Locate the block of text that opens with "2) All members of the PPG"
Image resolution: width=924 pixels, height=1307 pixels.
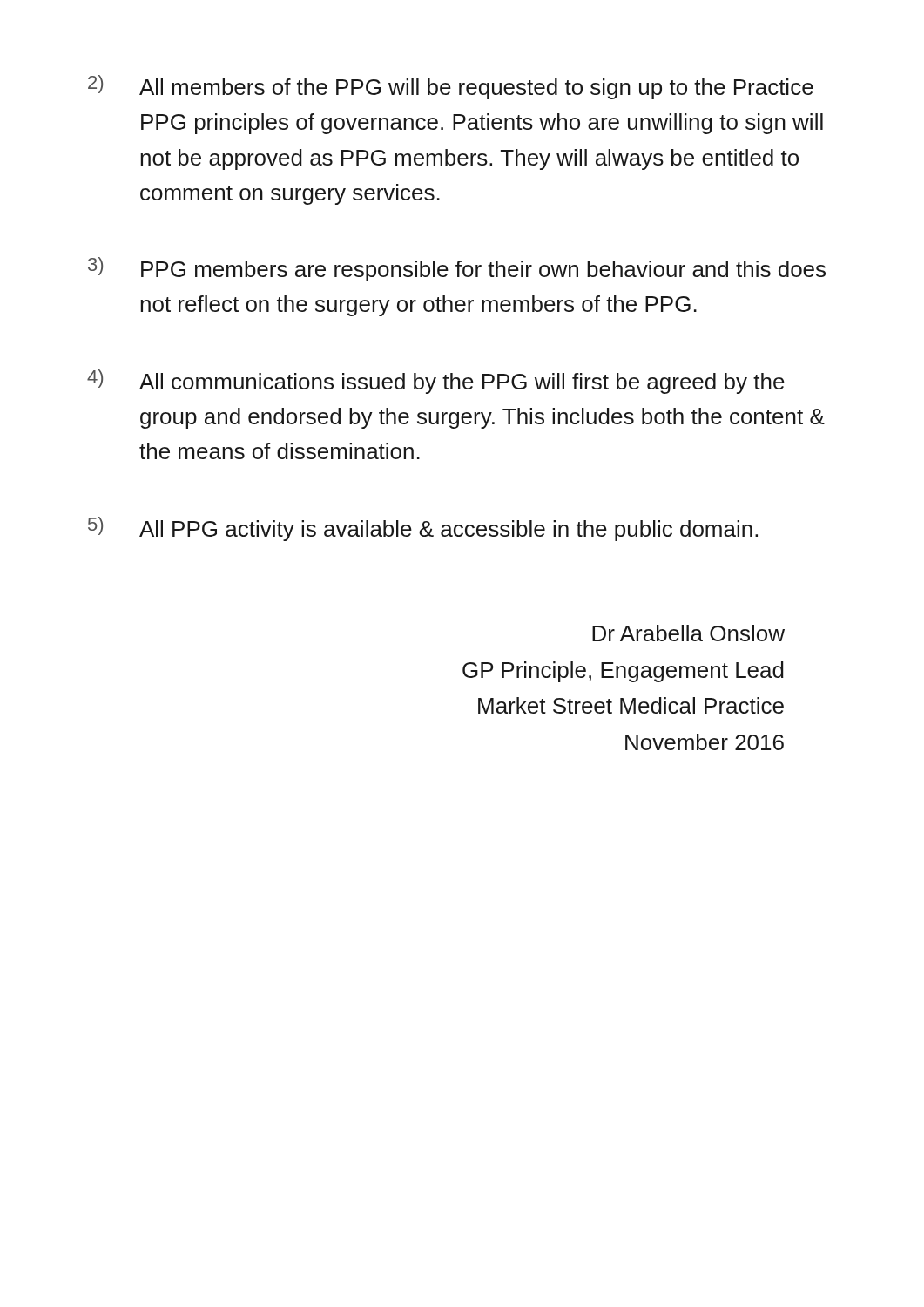click(451, 87)
